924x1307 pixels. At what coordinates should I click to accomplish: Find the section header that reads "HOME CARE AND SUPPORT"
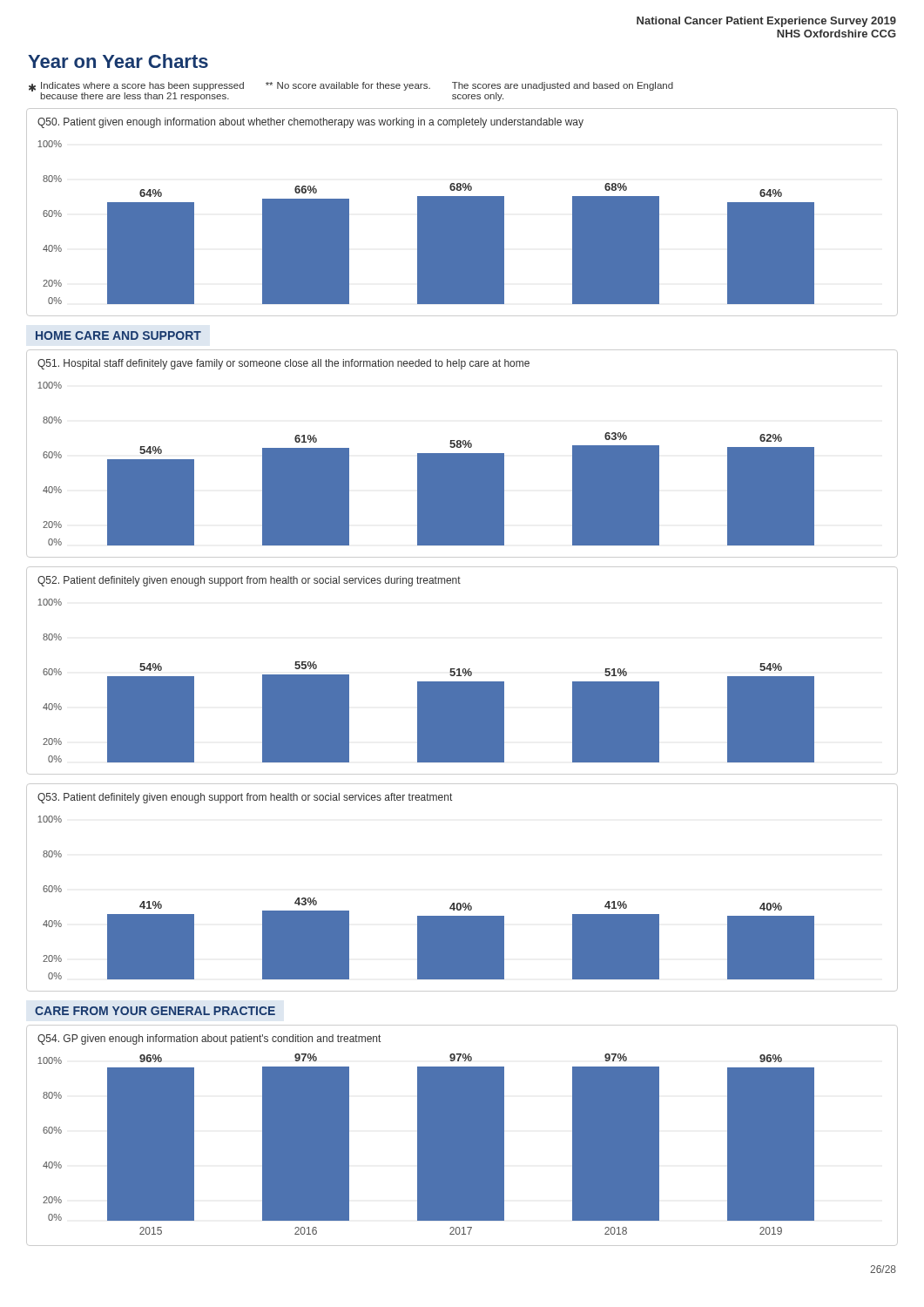(x=118, y=336)
